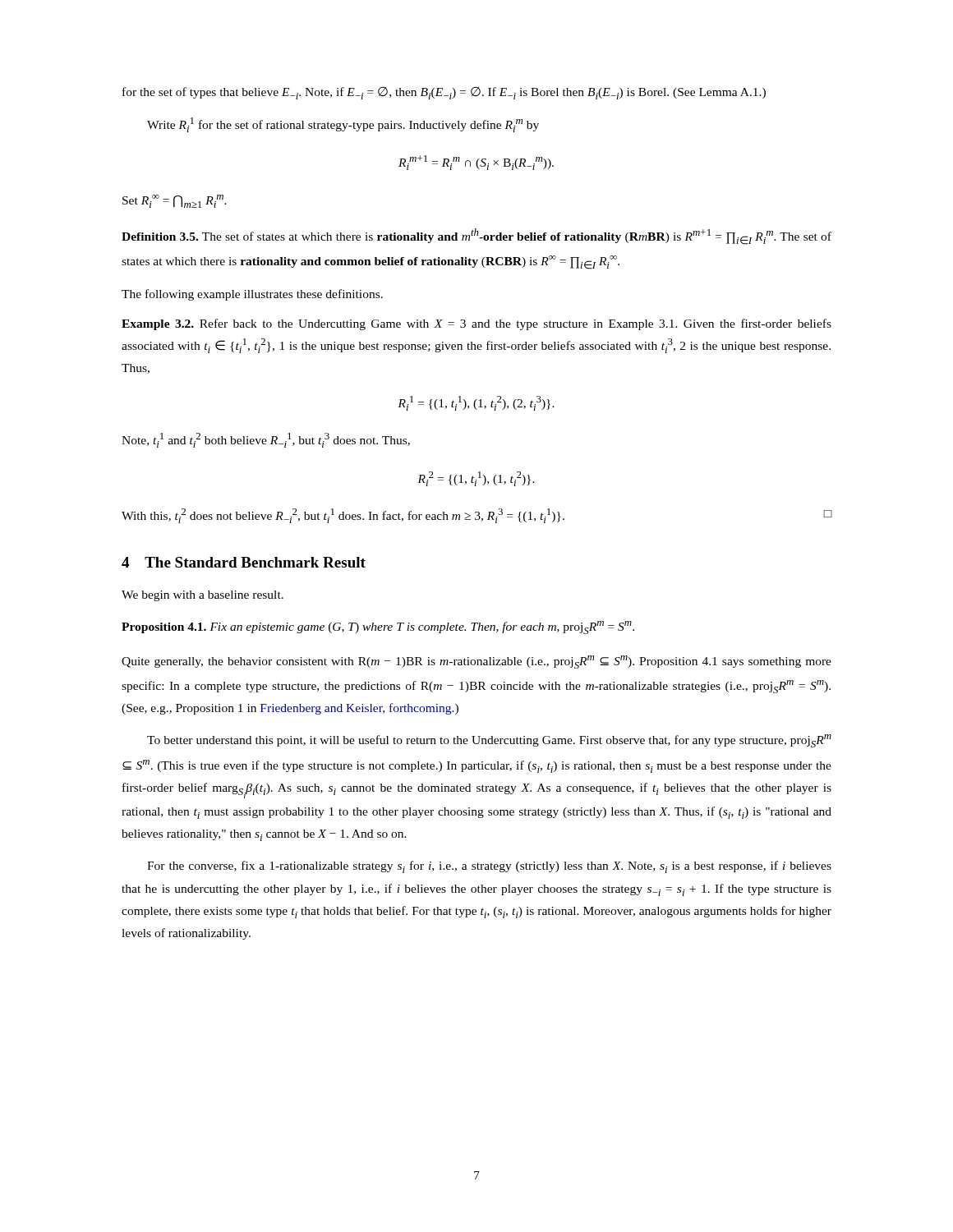Click where it says "Ri2 = {(1, ti1), (1, ti2)}."
This screenshot has height=1232, width=953.
point(476,478)
